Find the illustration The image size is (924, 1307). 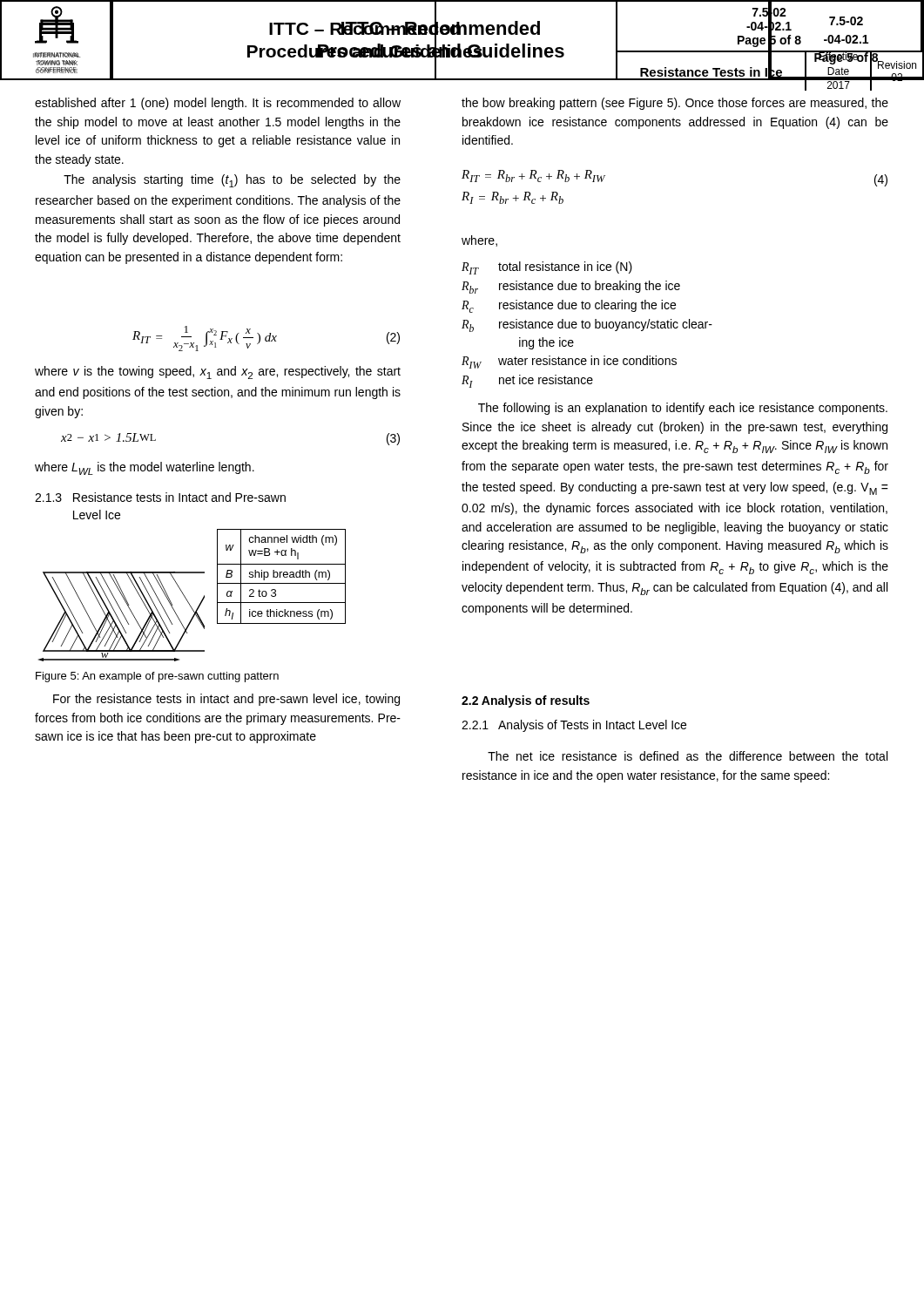click(218, 596)
